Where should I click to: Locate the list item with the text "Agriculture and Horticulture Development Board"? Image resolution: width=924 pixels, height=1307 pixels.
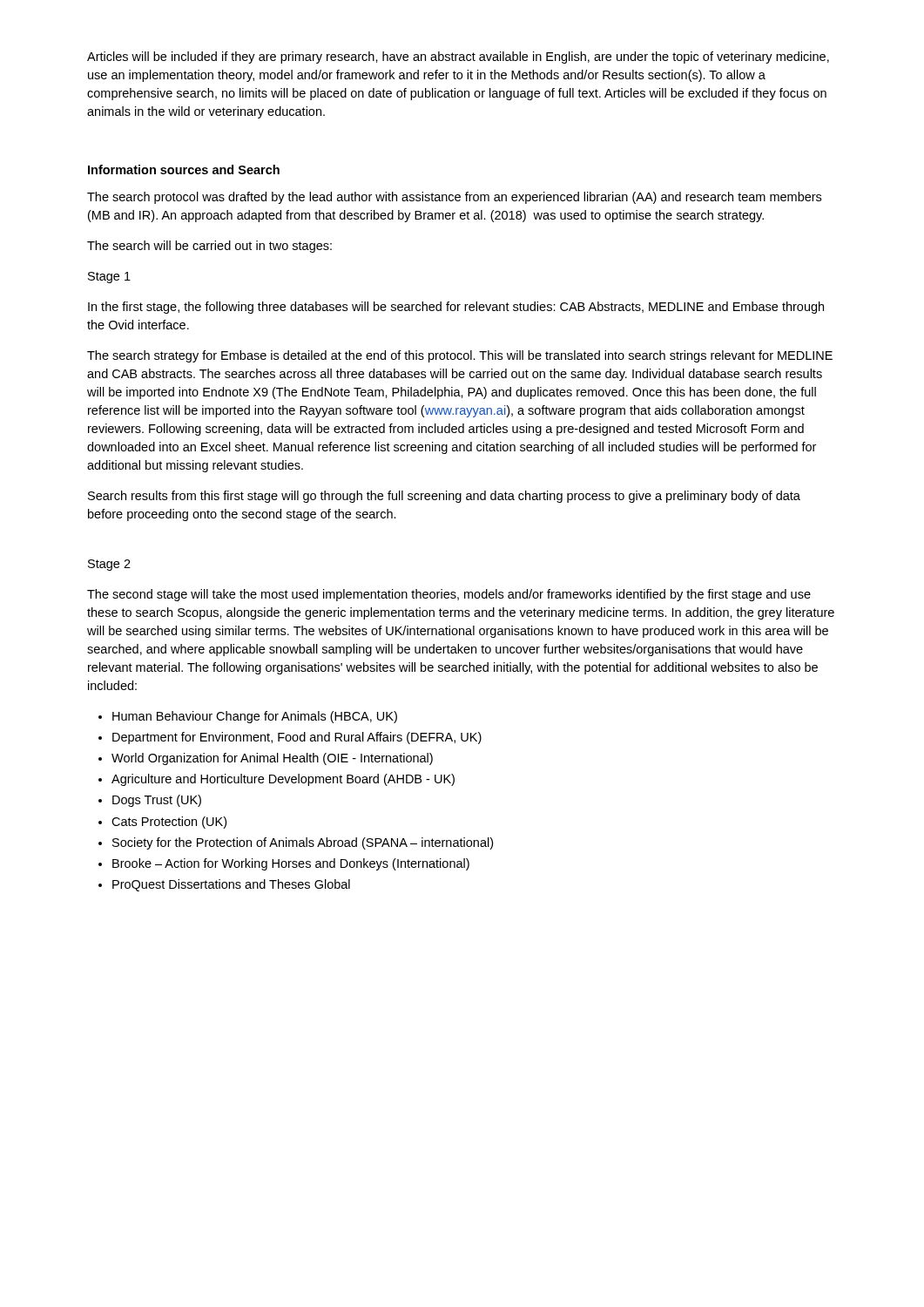[283, 780]
